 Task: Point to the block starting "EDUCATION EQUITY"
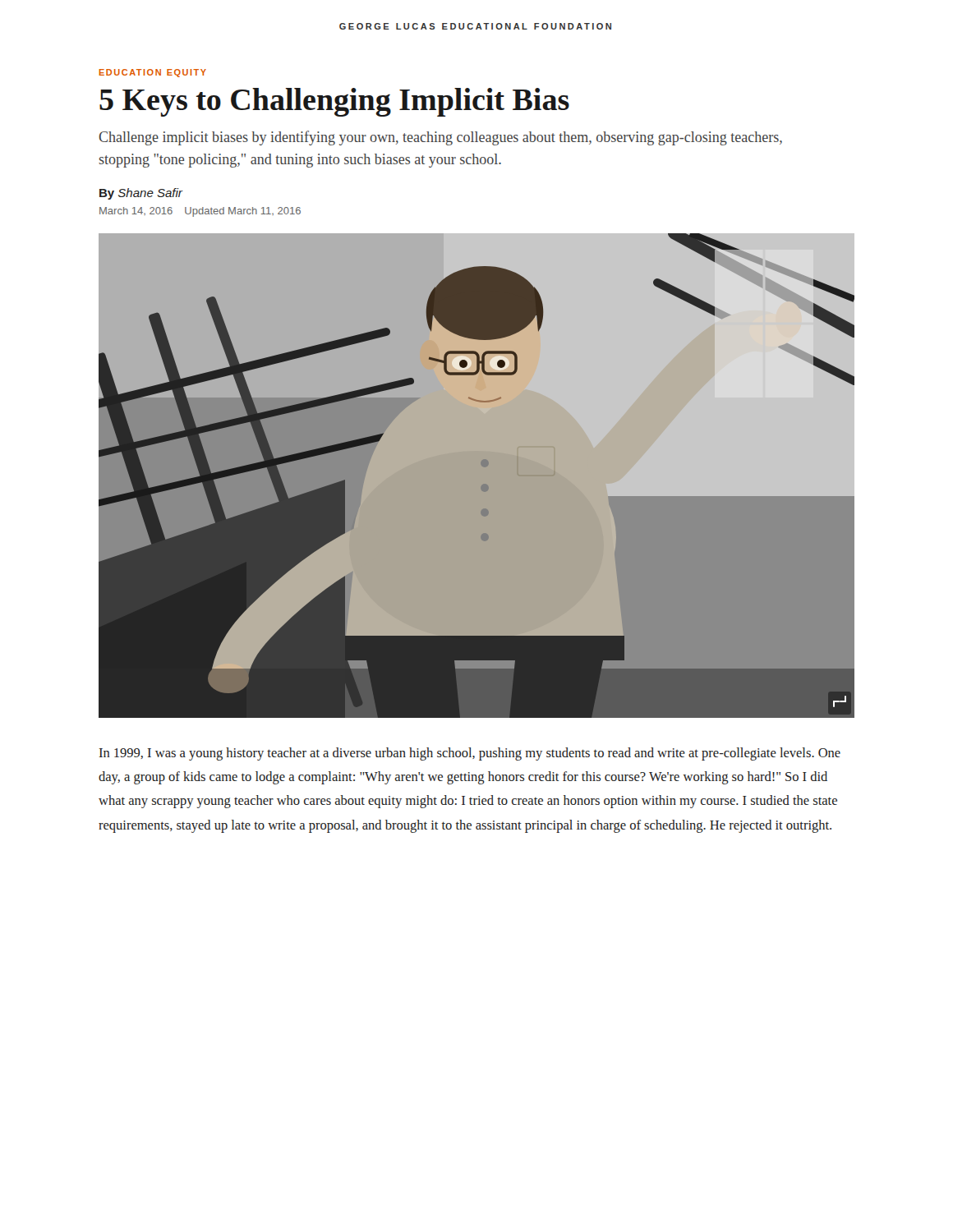(153, 72)
